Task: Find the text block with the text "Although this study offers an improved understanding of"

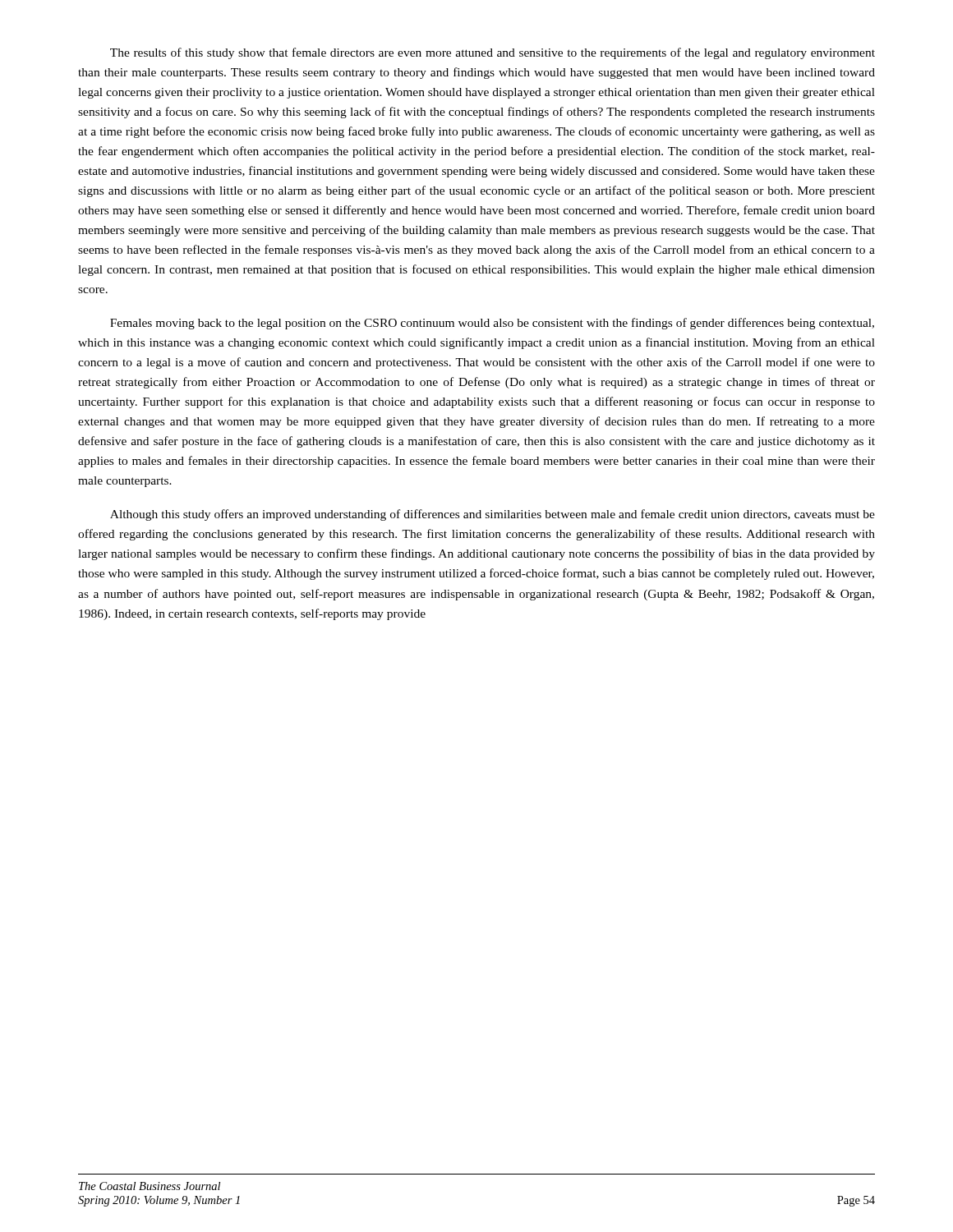Action: pos(476,563)
